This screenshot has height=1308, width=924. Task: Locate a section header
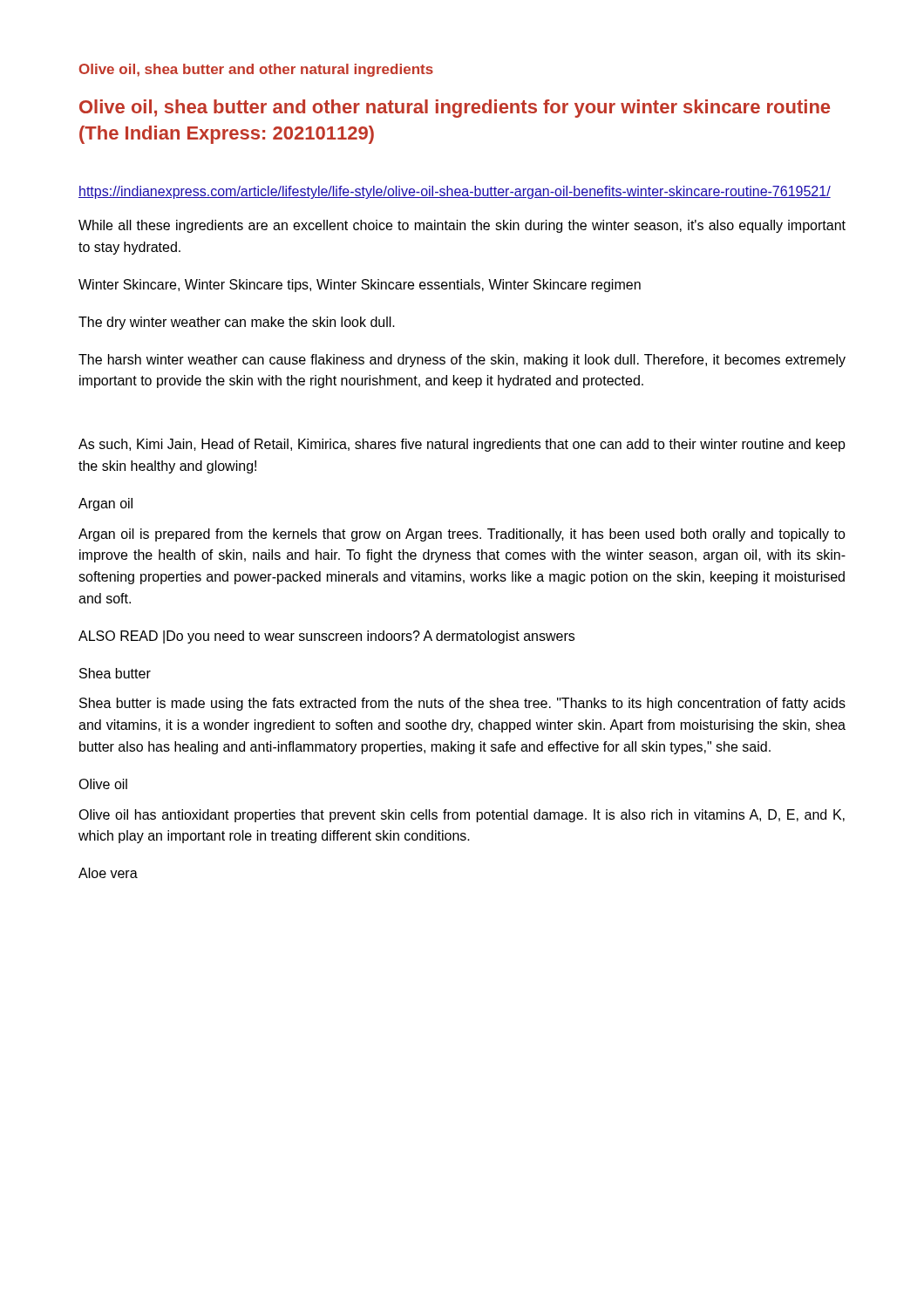click(256, 69)
